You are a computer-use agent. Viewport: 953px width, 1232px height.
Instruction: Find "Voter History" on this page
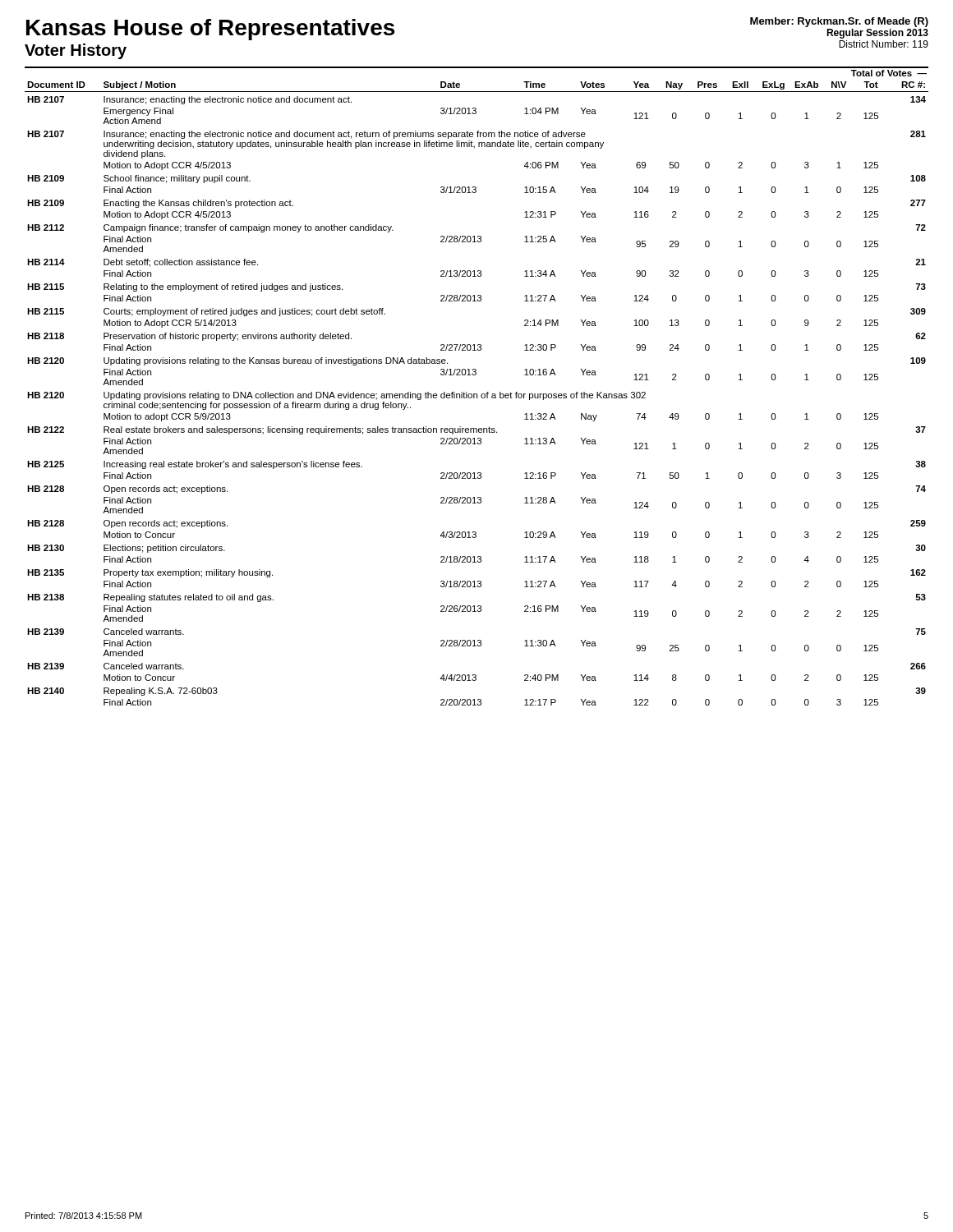[76, 50]
